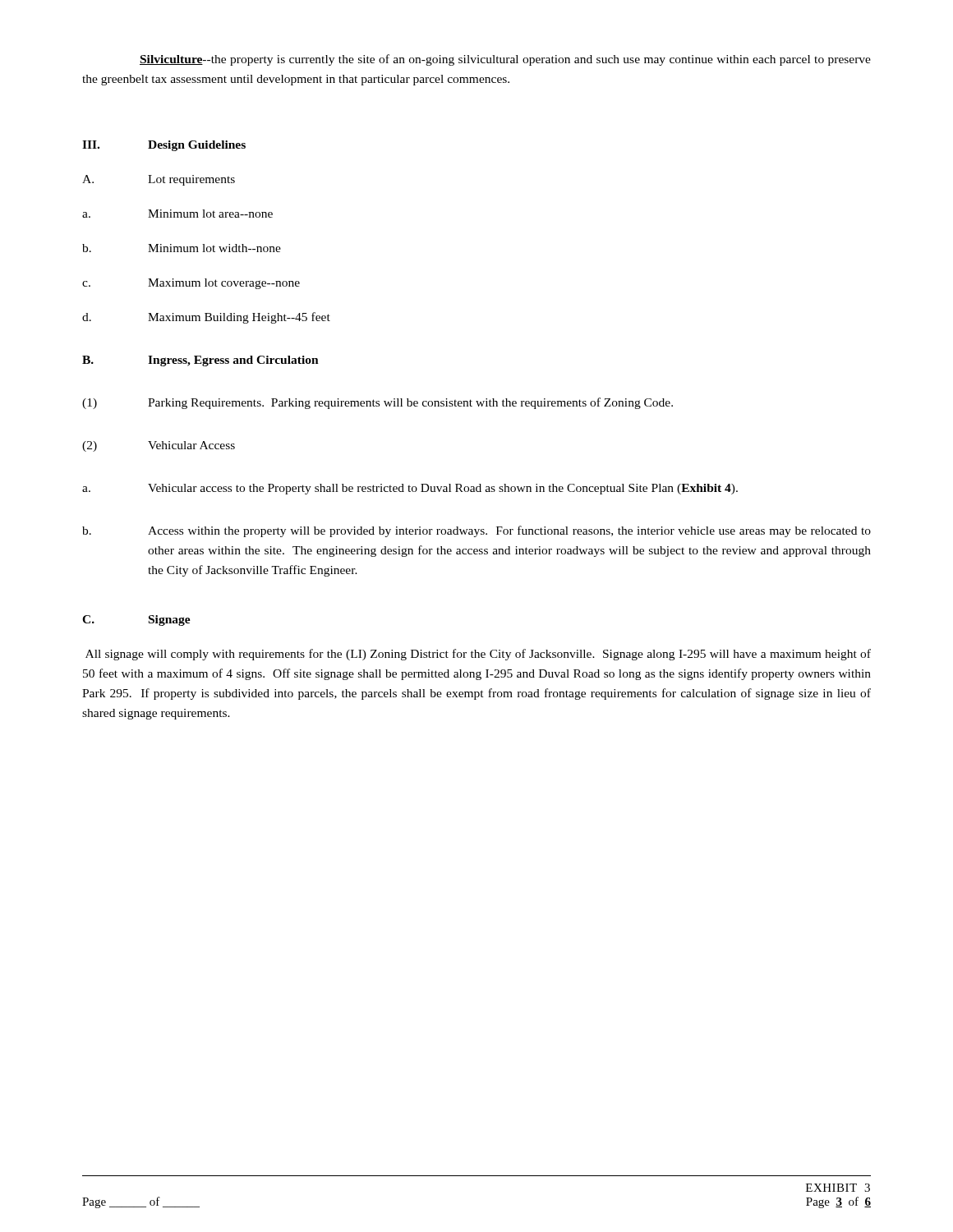953x1232 pixels.
Task: Locate the section header that says "III. Design Guidelines"
Action: tap(164, 146)
